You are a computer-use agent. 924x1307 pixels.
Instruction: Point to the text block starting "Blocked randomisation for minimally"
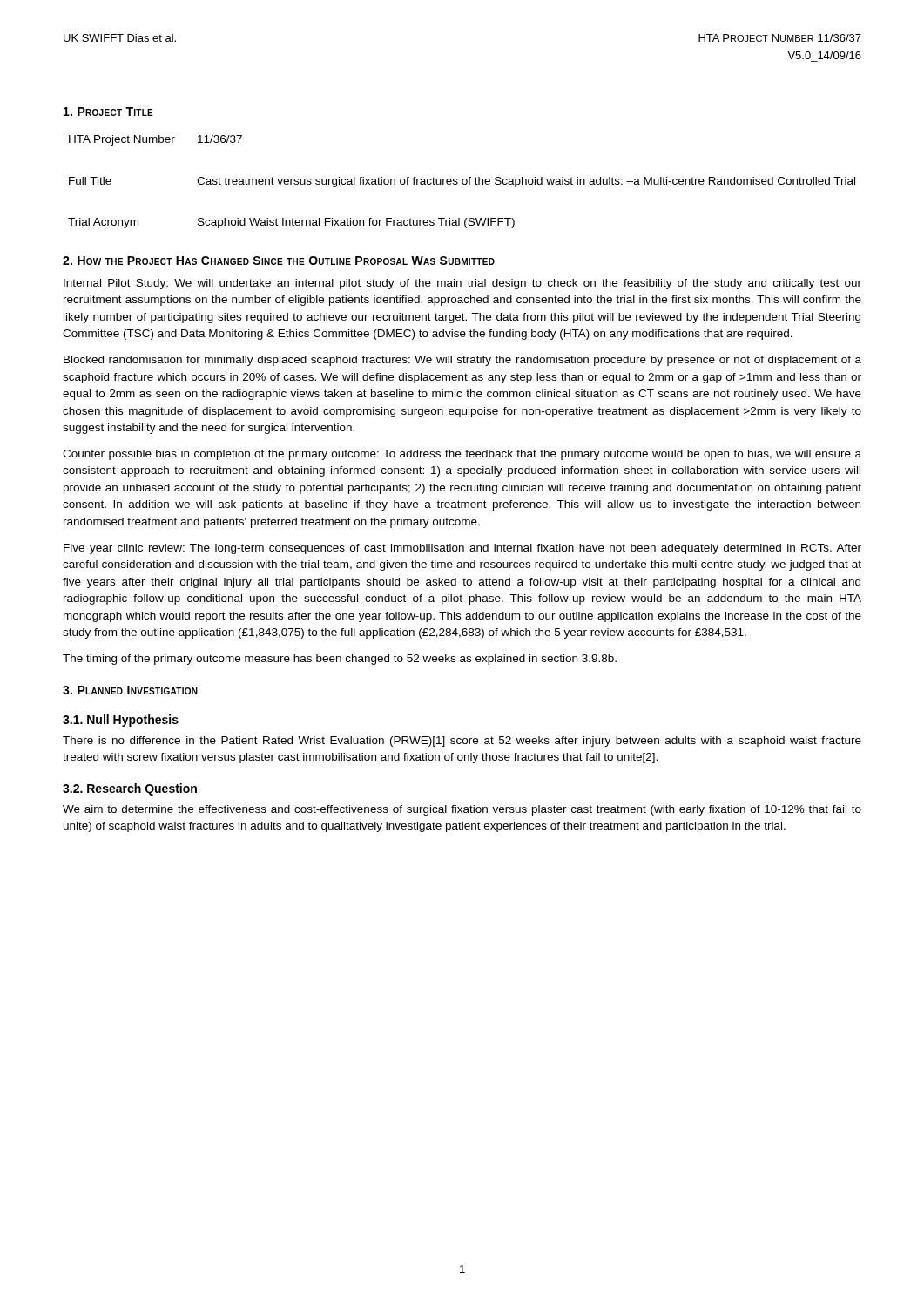462,393
